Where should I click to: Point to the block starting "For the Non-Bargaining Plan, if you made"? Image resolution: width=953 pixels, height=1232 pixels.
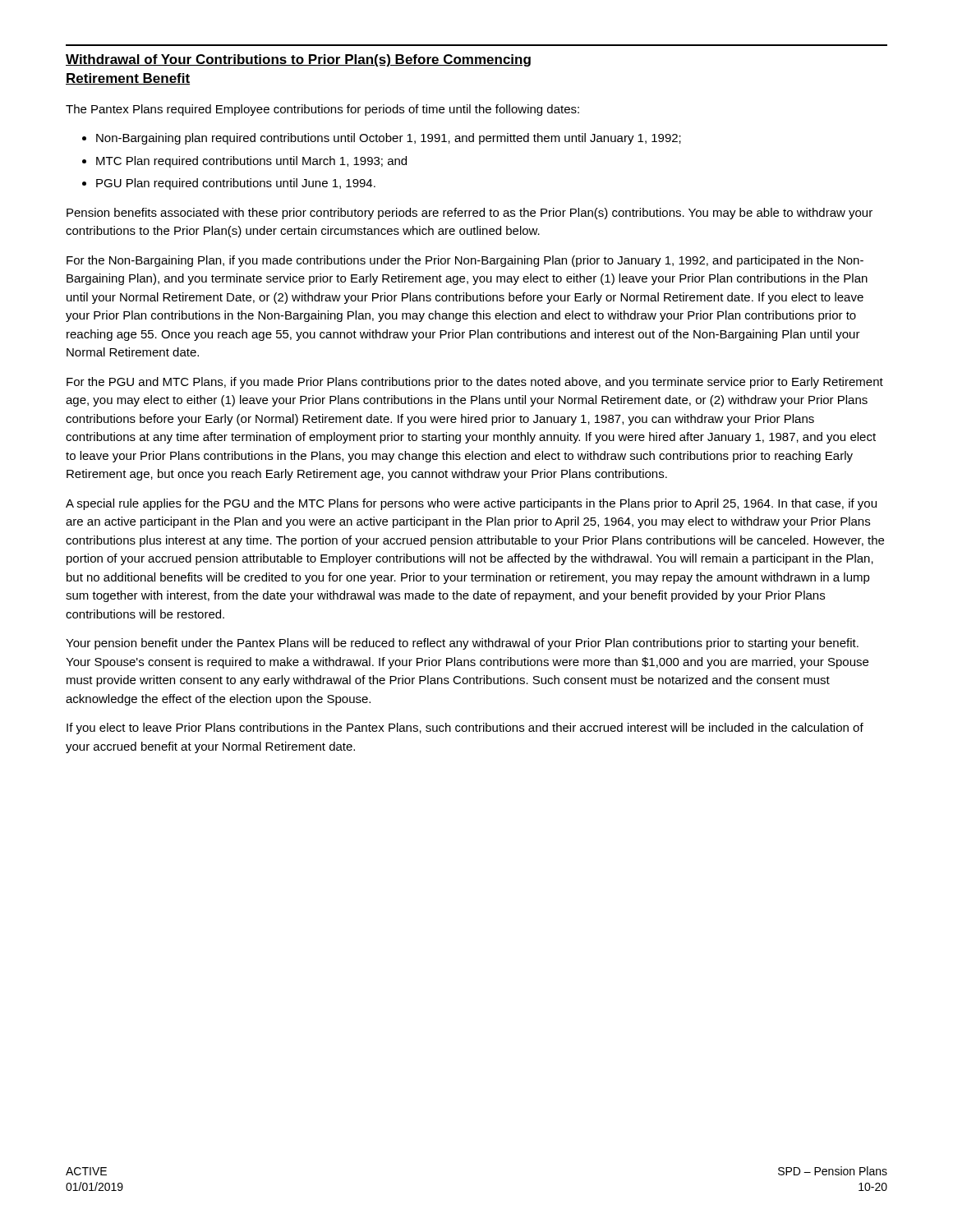(x=467, y=306)
